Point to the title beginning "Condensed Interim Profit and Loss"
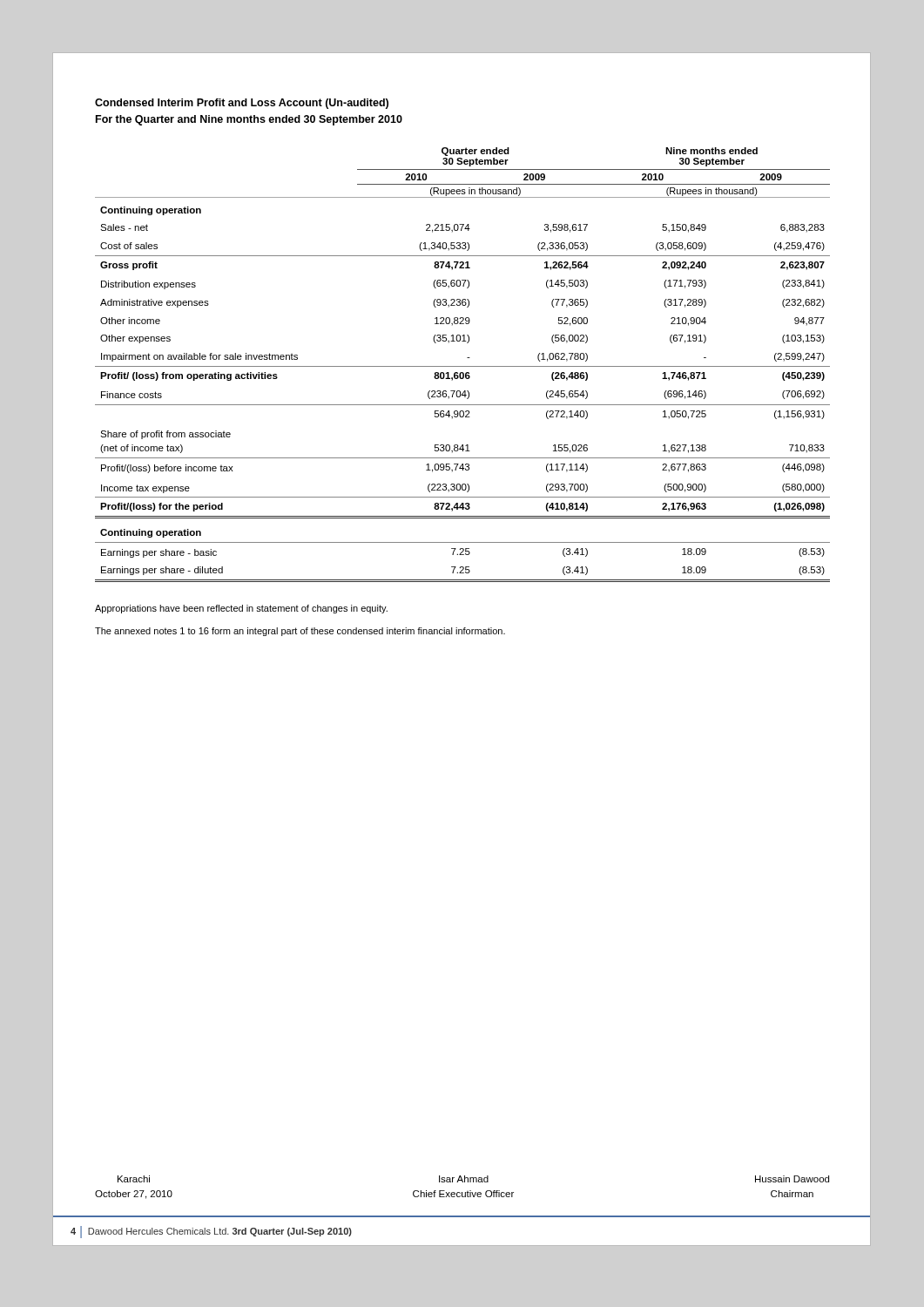The height and width of the screenshot is (1307, 924). [242, 104]
